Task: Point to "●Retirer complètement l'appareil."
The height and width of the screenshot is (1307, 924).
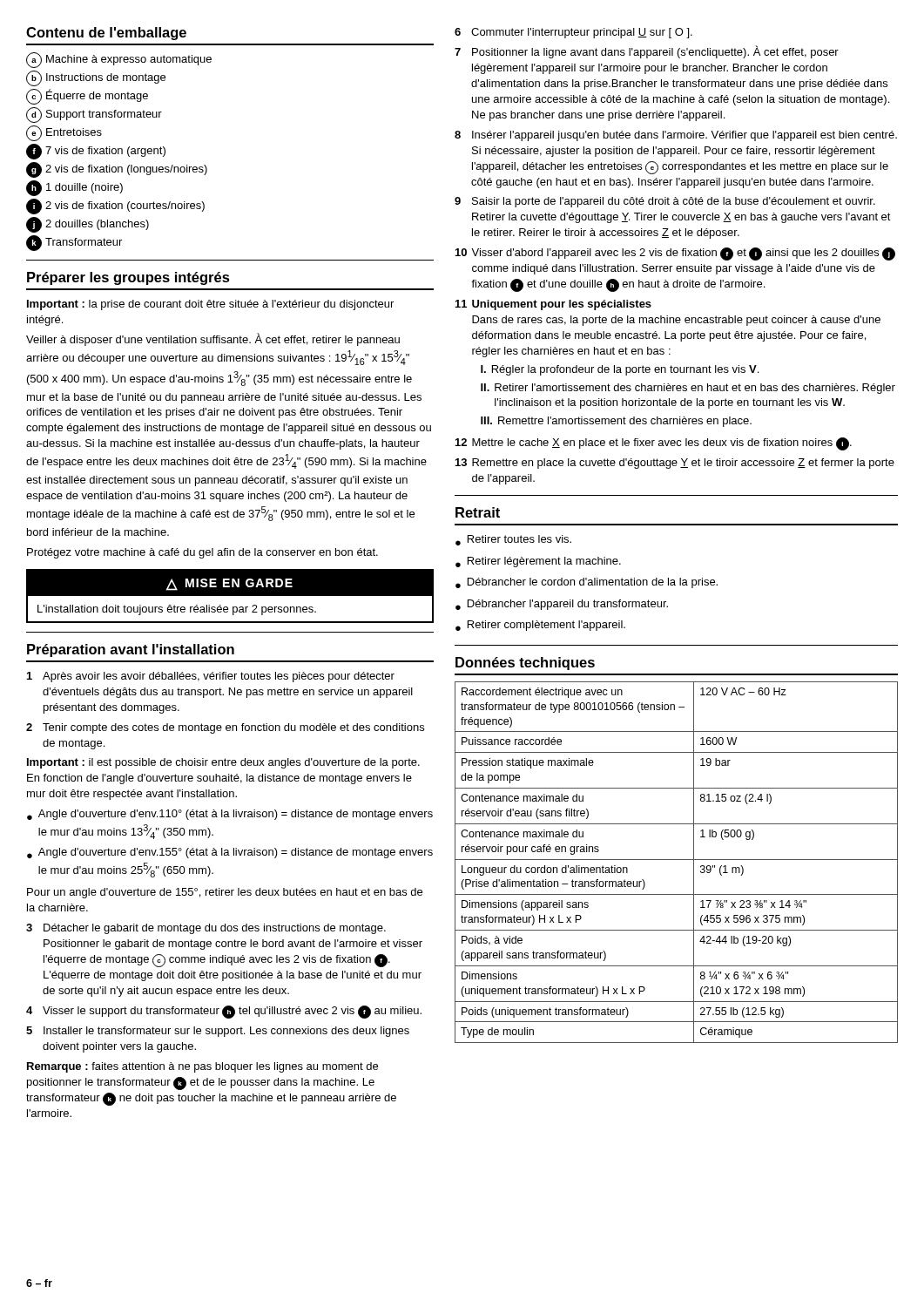Action: click(x=540, y=627)
